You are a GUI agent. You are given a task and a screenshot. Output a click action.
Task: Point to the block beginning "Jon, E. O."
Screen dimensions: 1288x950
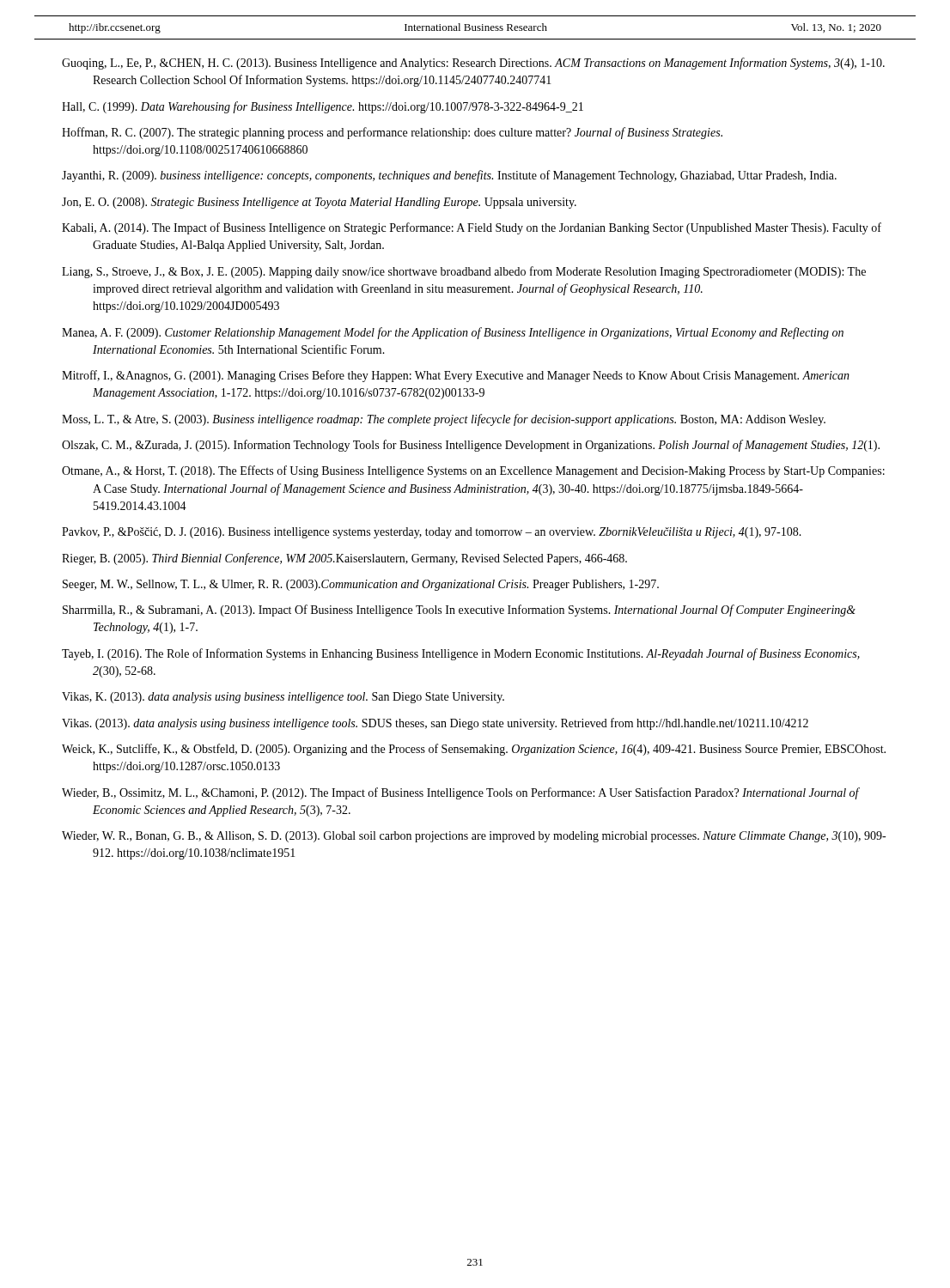319,202
